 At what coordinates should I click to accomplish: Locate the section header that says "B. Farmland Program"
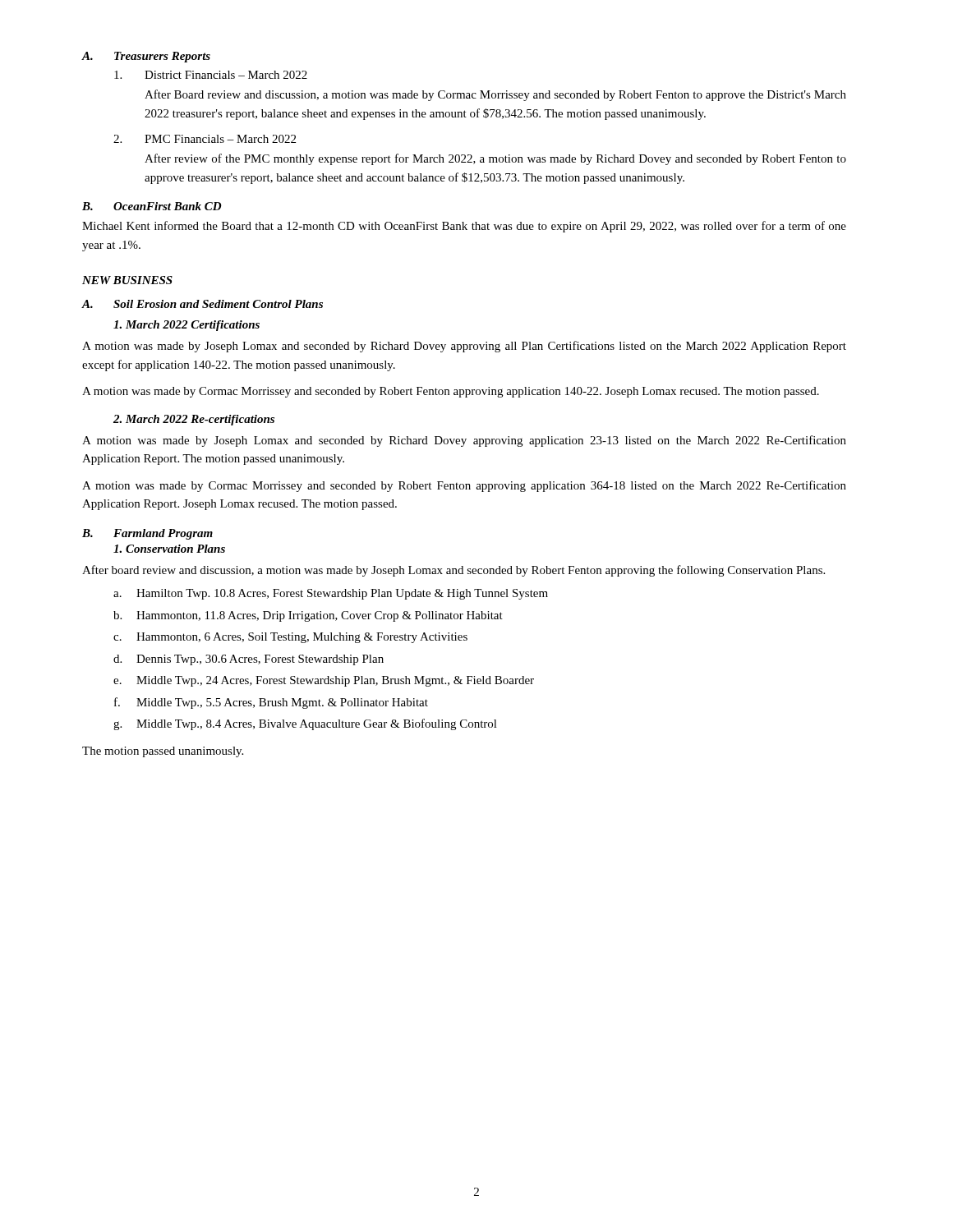[148, 533]
